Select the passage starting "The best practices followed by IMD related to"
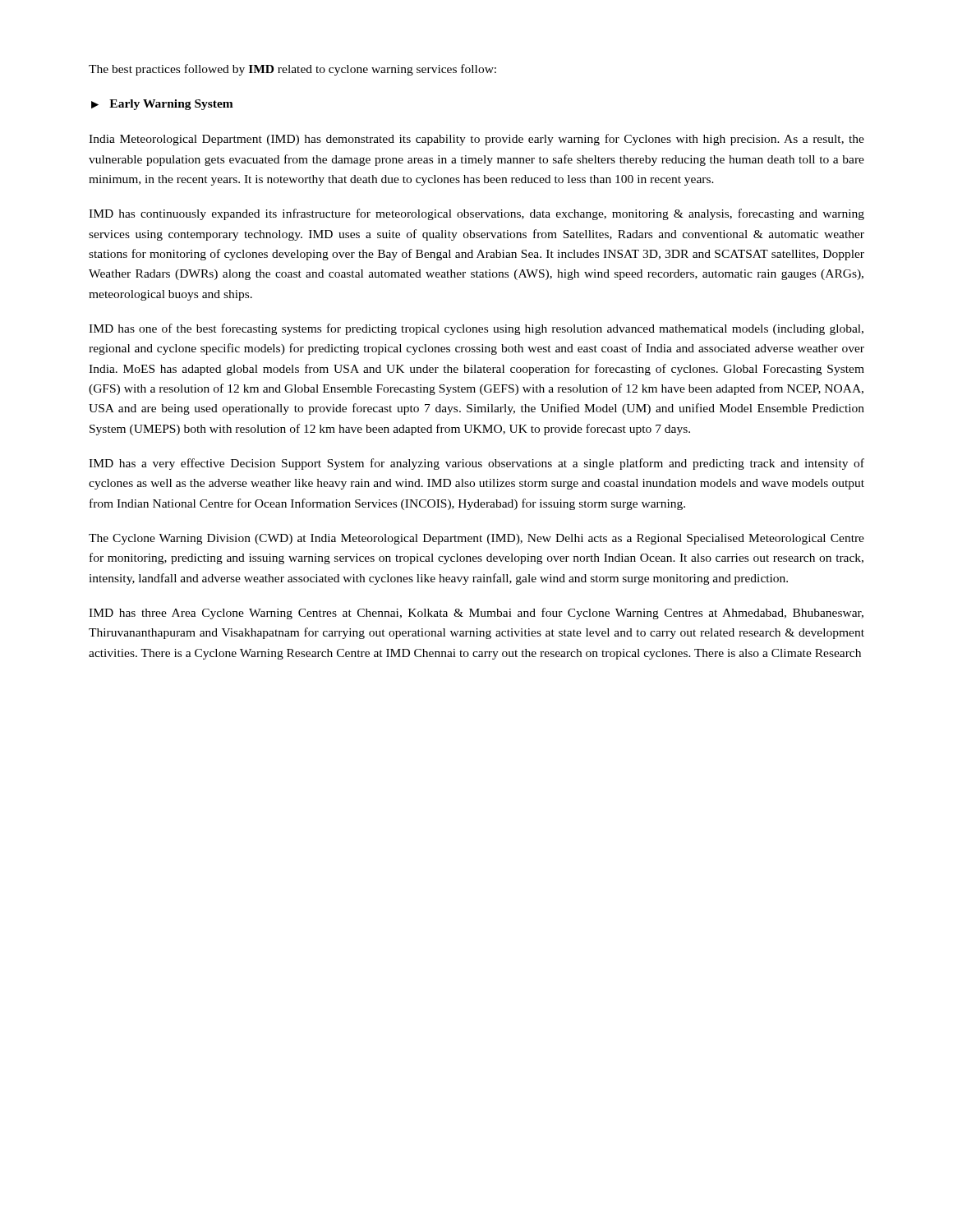 293,69
